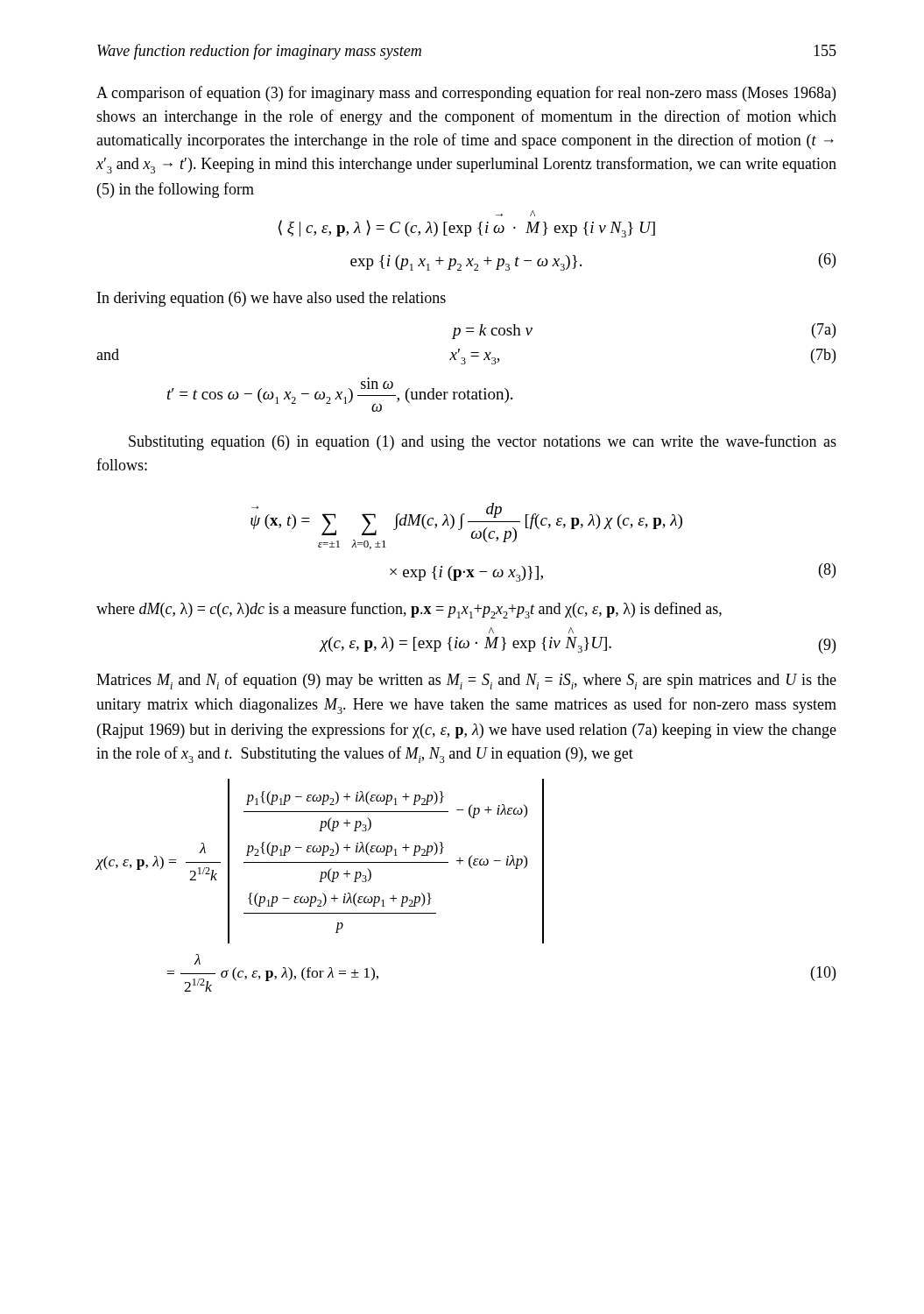Find "p = k cosh ν (7a)" on this page

tap(466, 330)
